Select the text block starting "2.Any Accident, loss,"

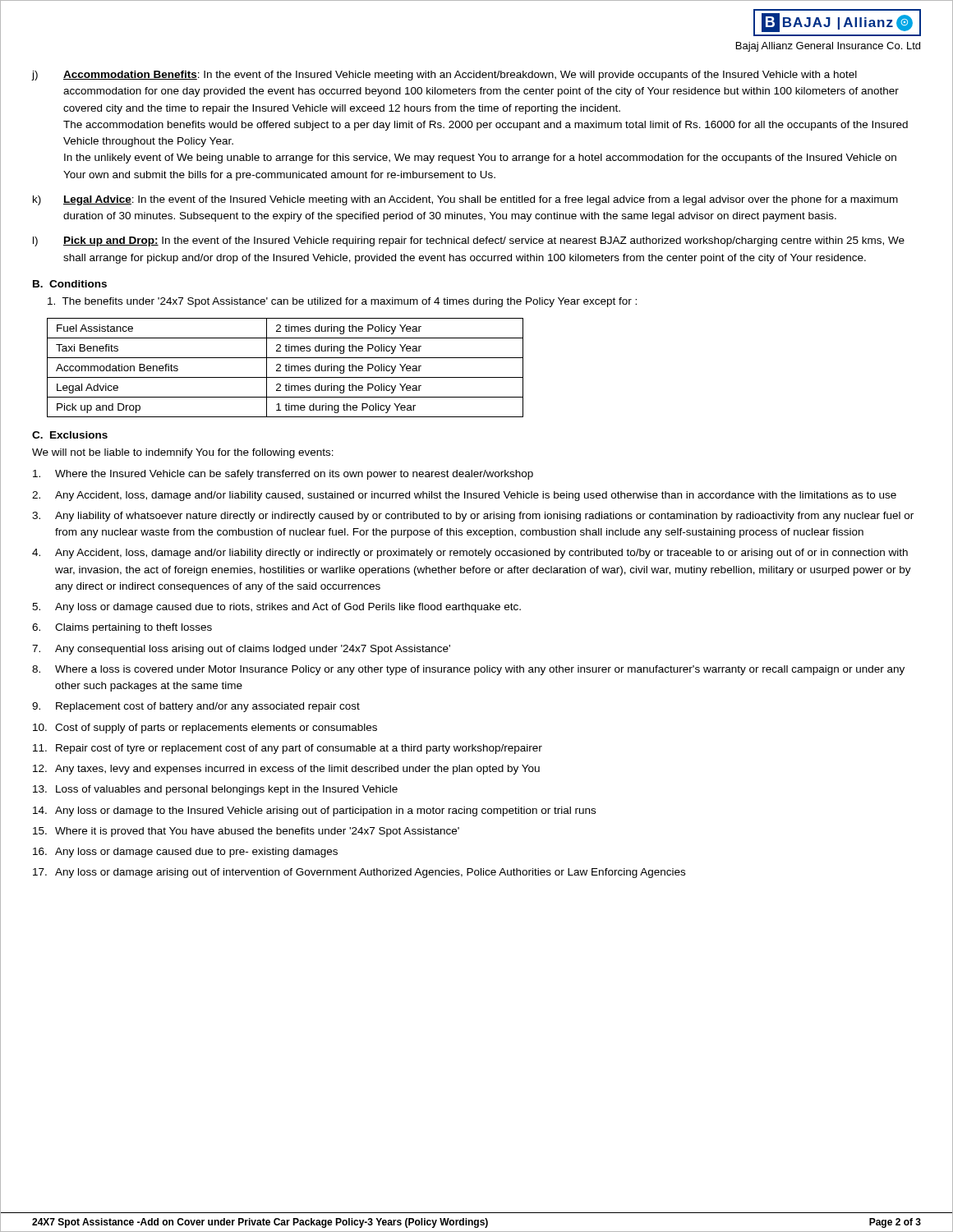pos(476,495)
